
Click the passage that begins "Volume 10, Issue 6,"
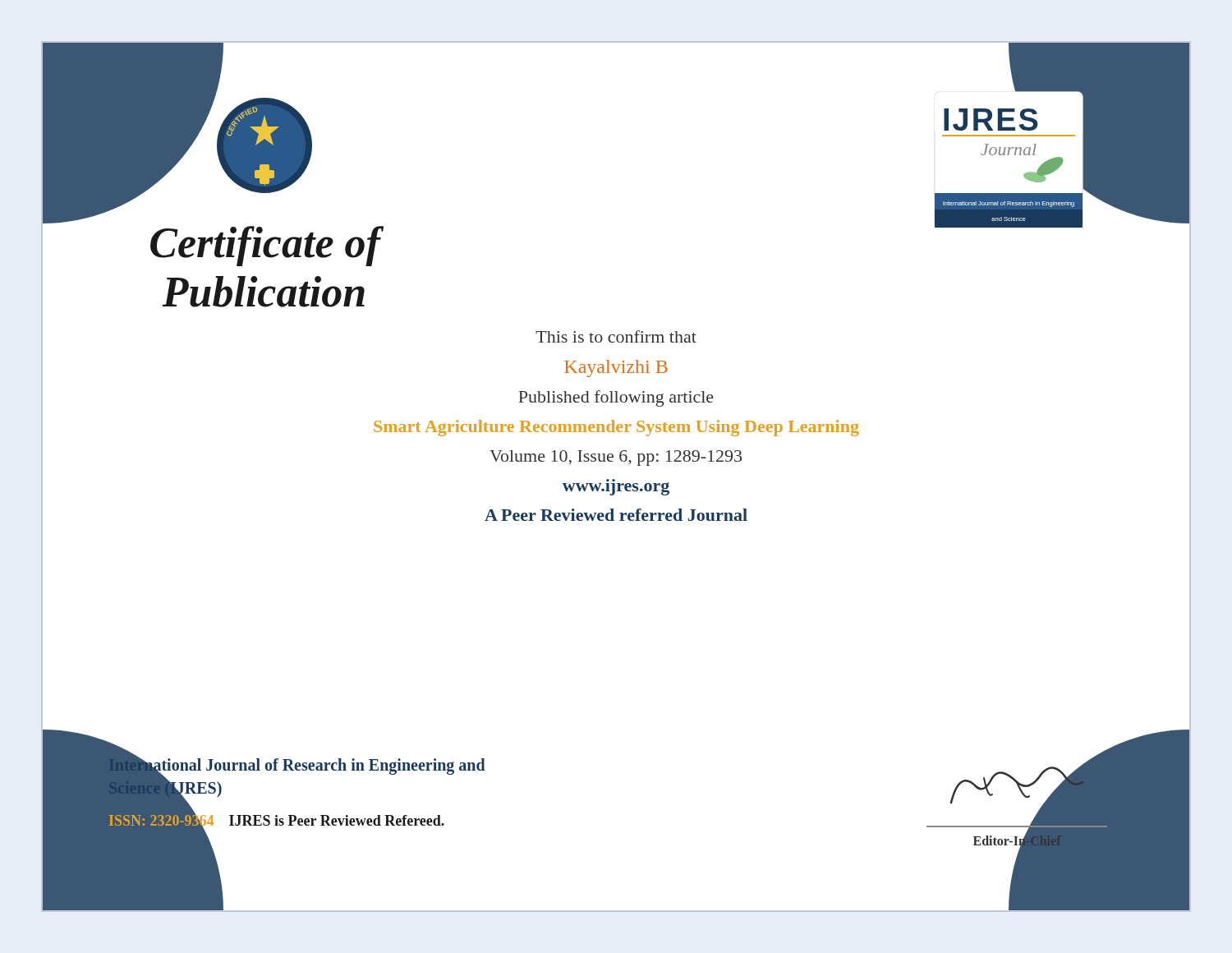616,456
